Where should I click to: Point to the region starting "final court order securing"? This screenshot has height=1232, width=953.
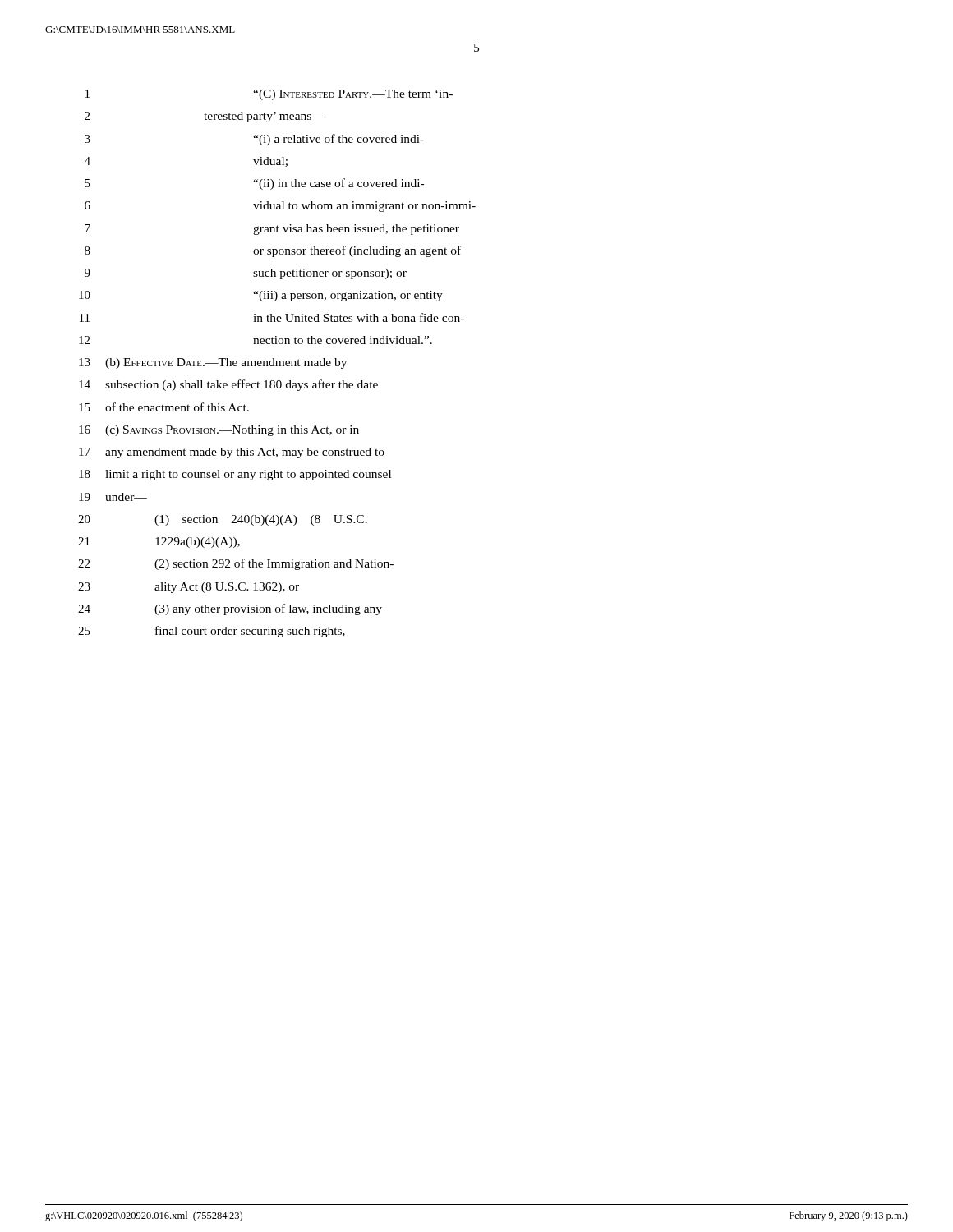point(250,630)
